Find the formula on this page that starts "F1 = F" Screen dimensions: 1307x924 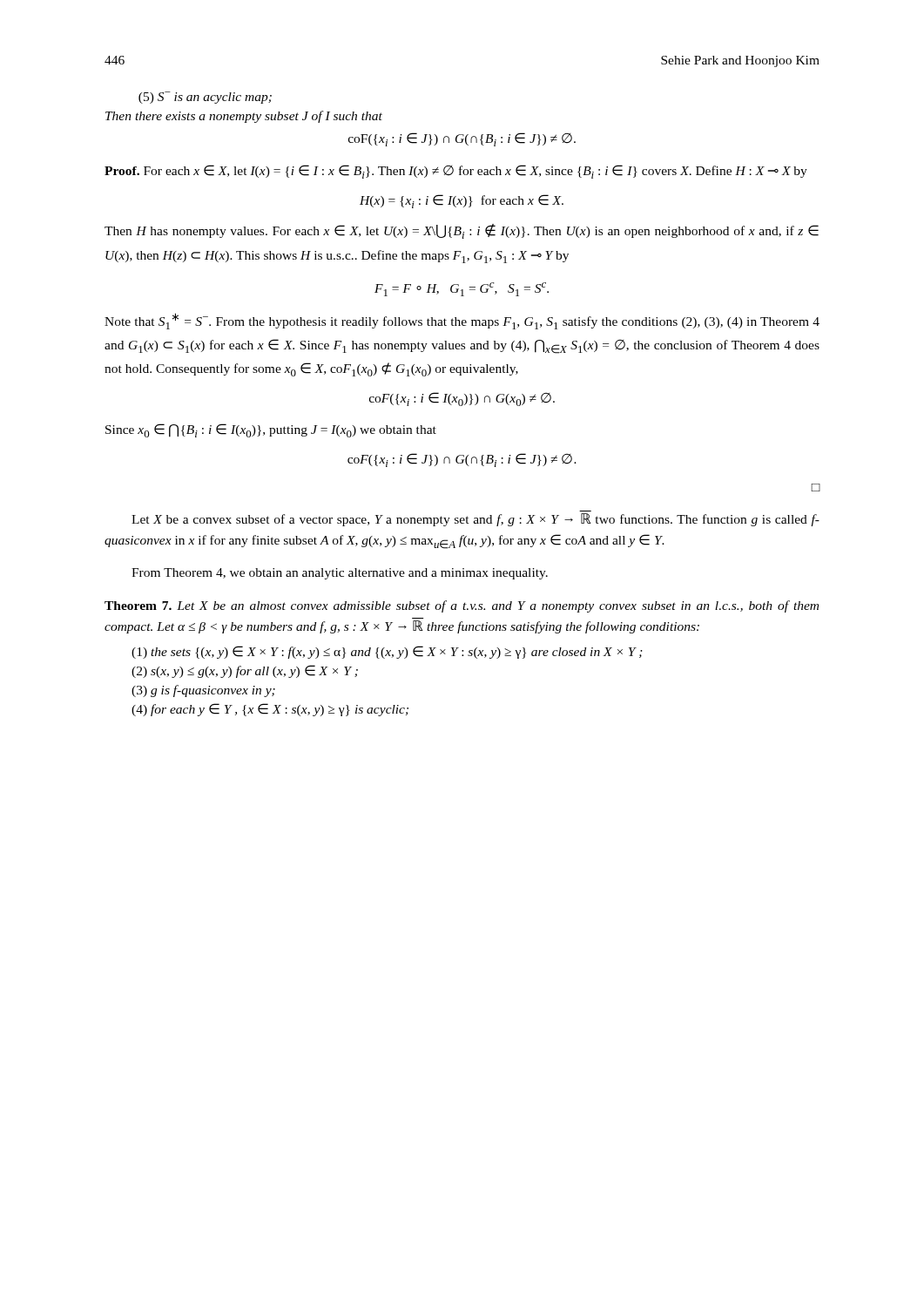tap(462, 288)
